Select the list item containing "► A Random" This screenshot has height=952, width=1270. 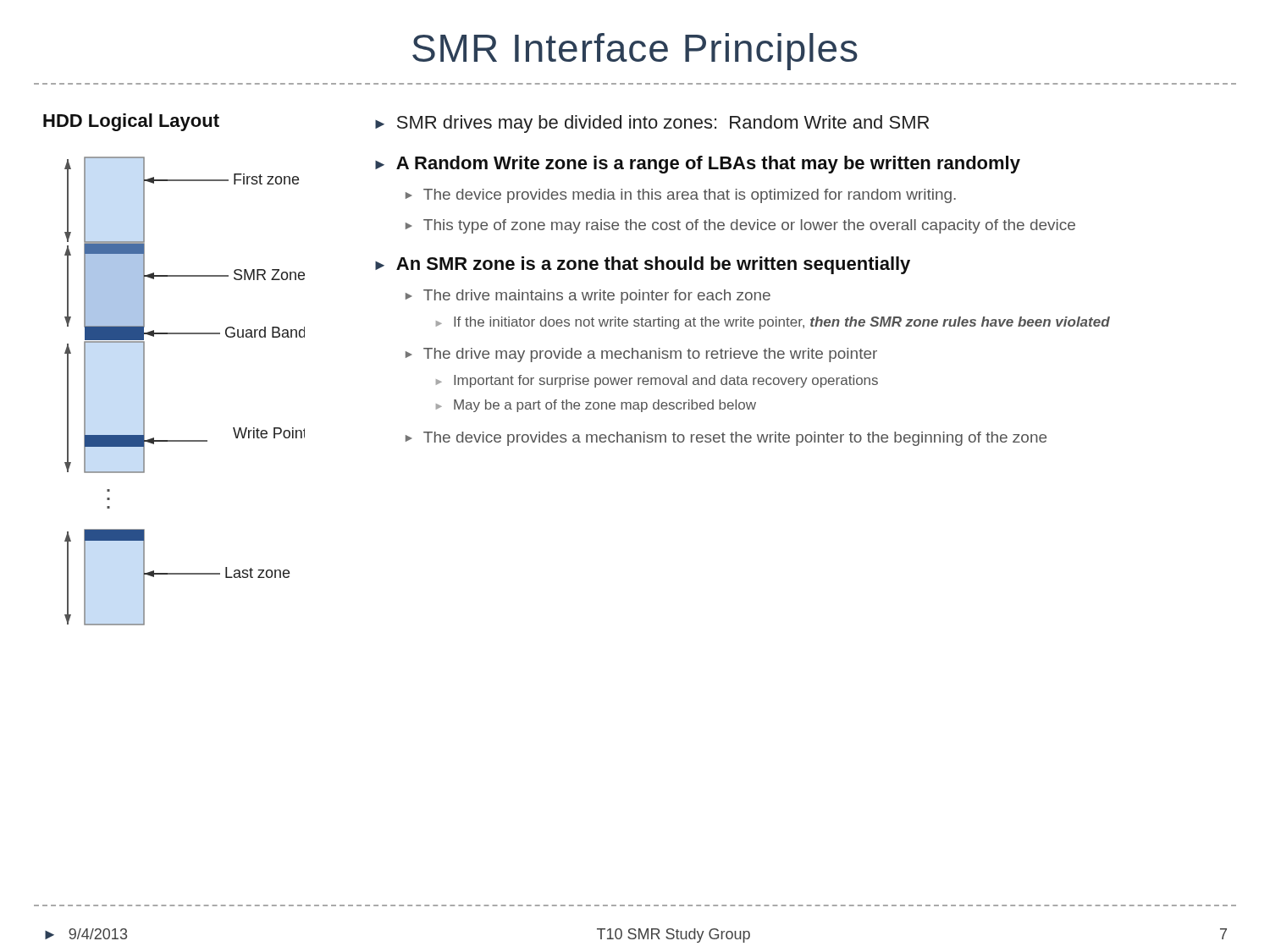tap(696, 163)
